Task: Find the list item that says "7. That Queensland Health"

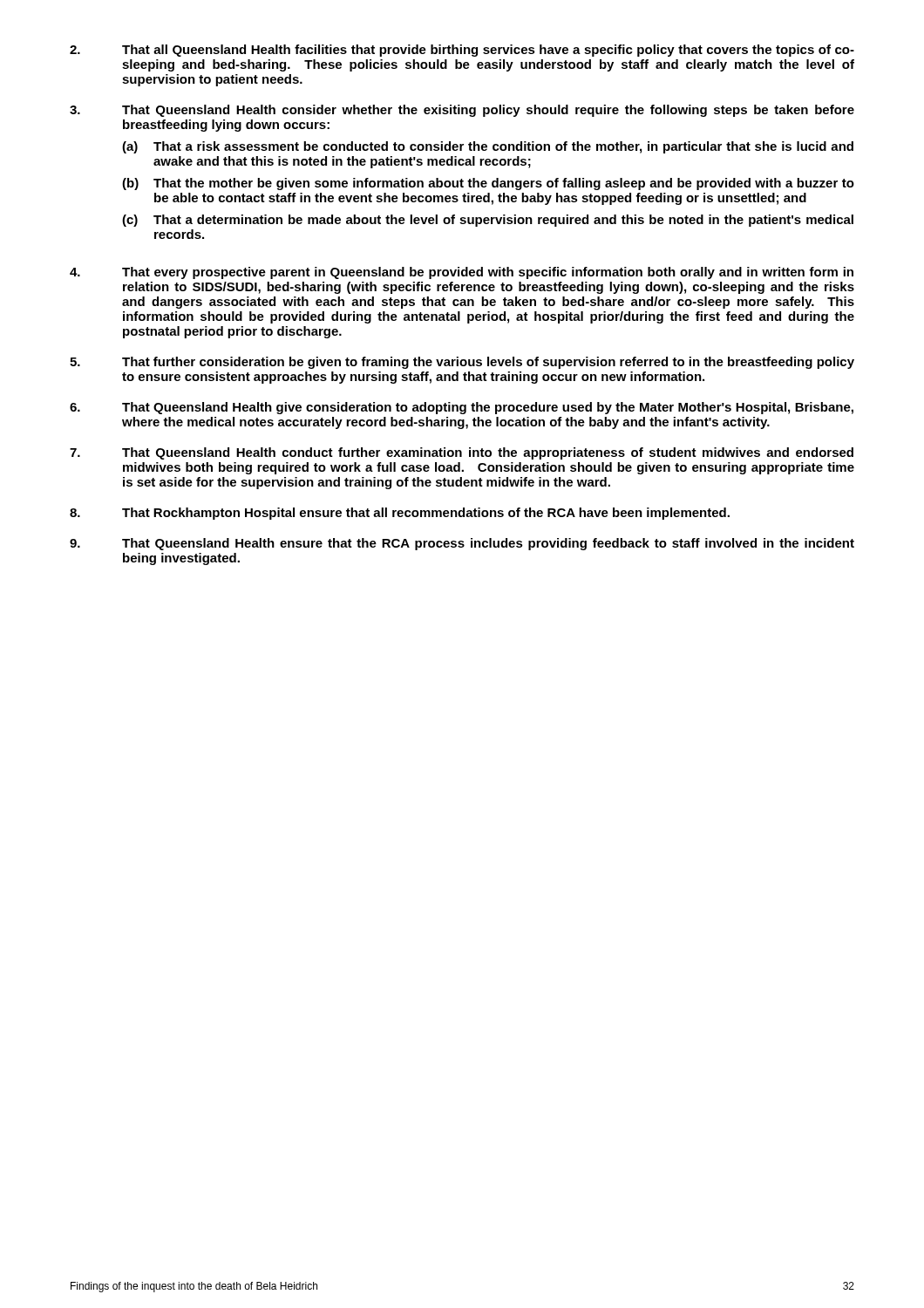Action: coord(462,467)
